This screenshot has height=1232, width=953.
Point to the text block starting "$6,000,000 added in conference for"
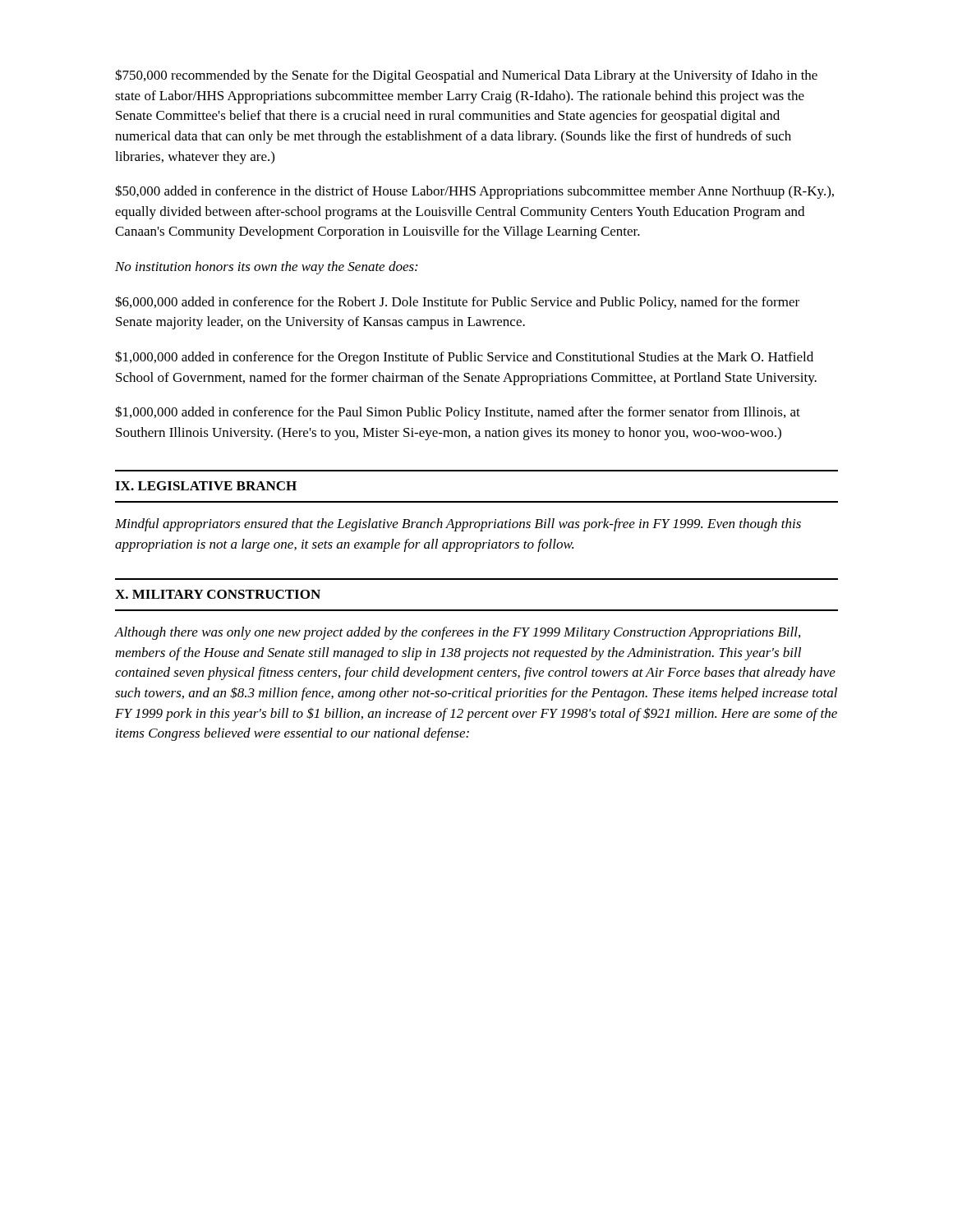point(457,312)
